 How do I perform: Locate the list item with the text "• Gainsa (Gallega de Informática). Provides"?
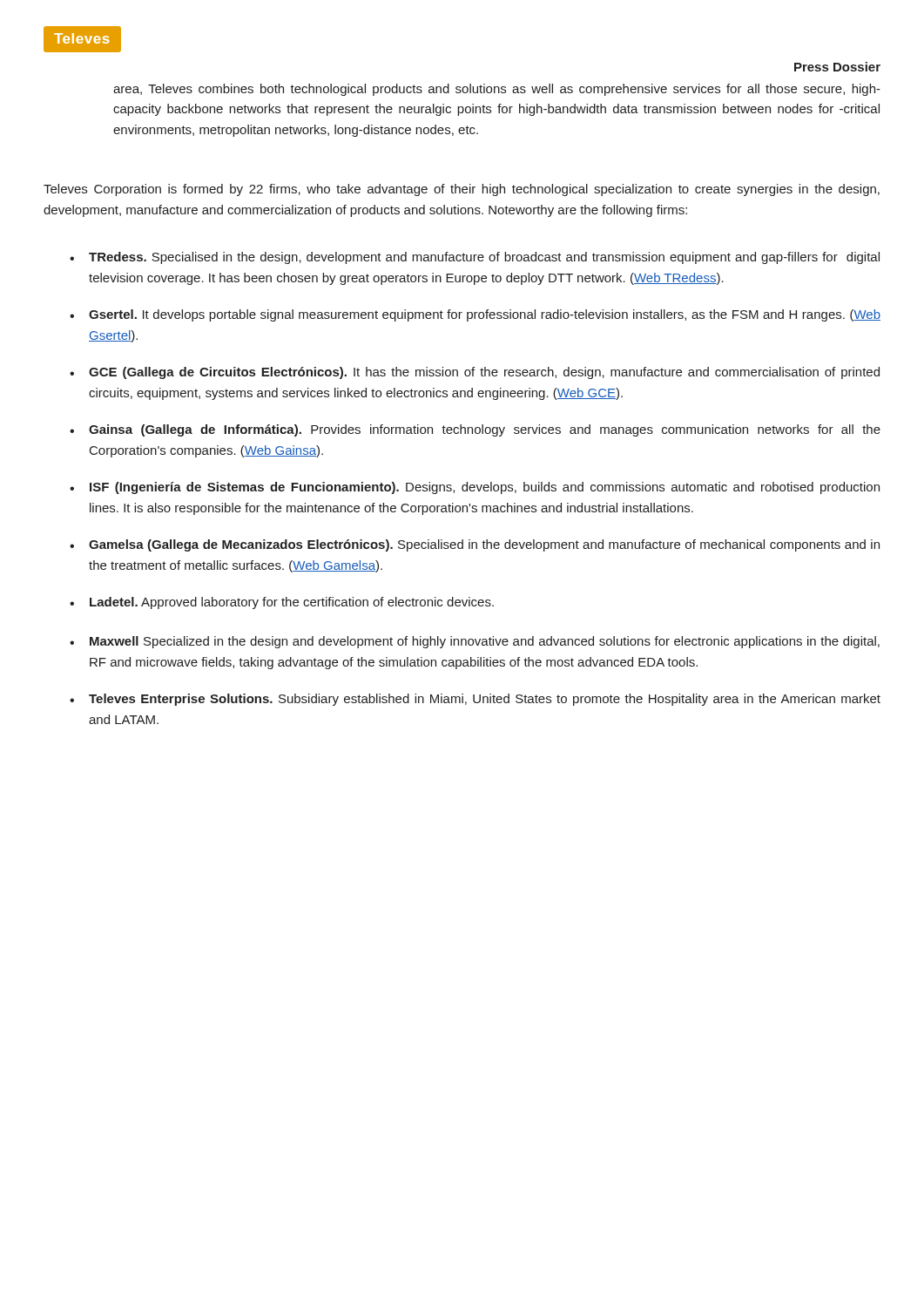[x=475, y=440]
